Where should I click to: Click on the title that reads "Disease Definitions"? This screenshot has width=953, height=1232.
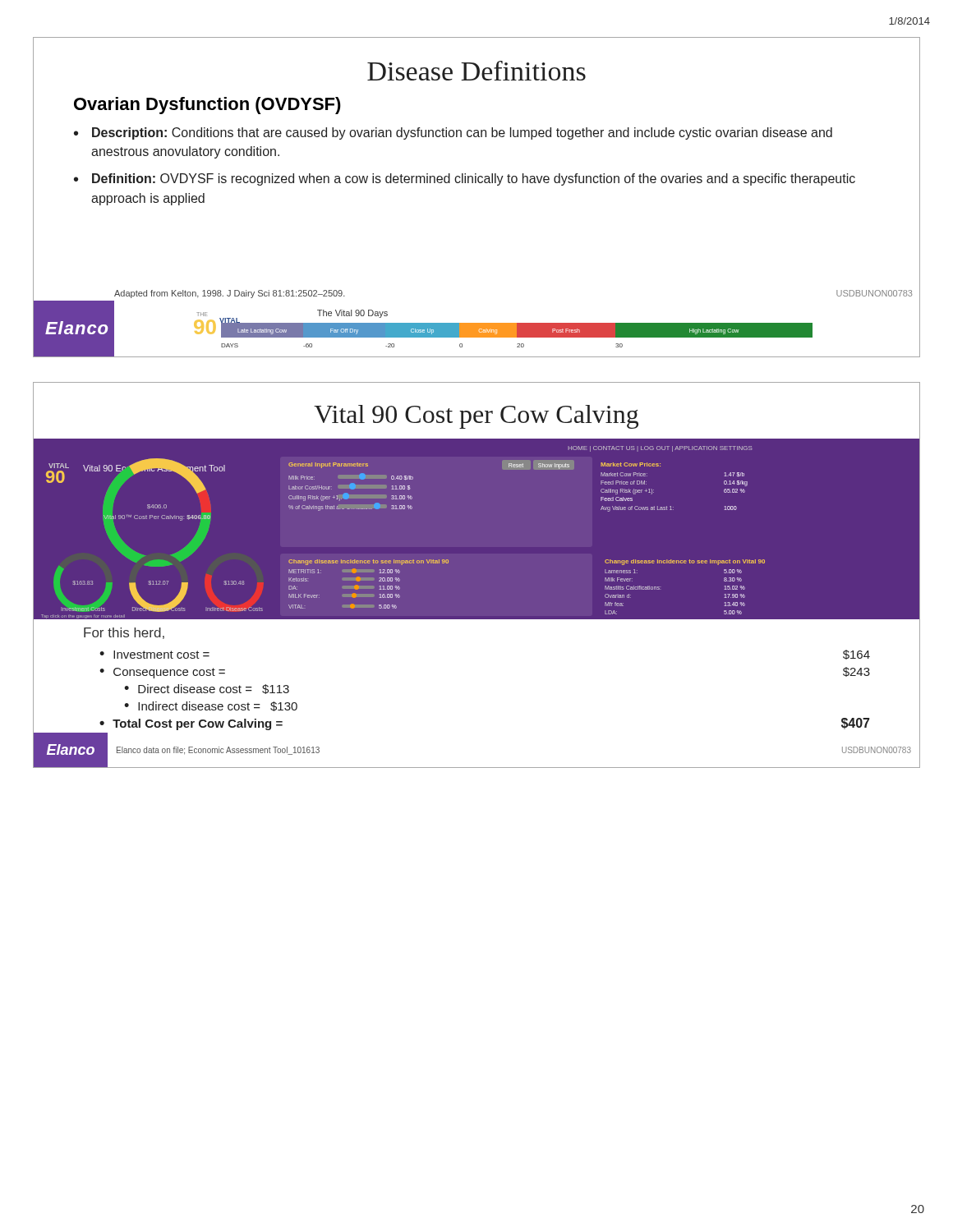476,71
